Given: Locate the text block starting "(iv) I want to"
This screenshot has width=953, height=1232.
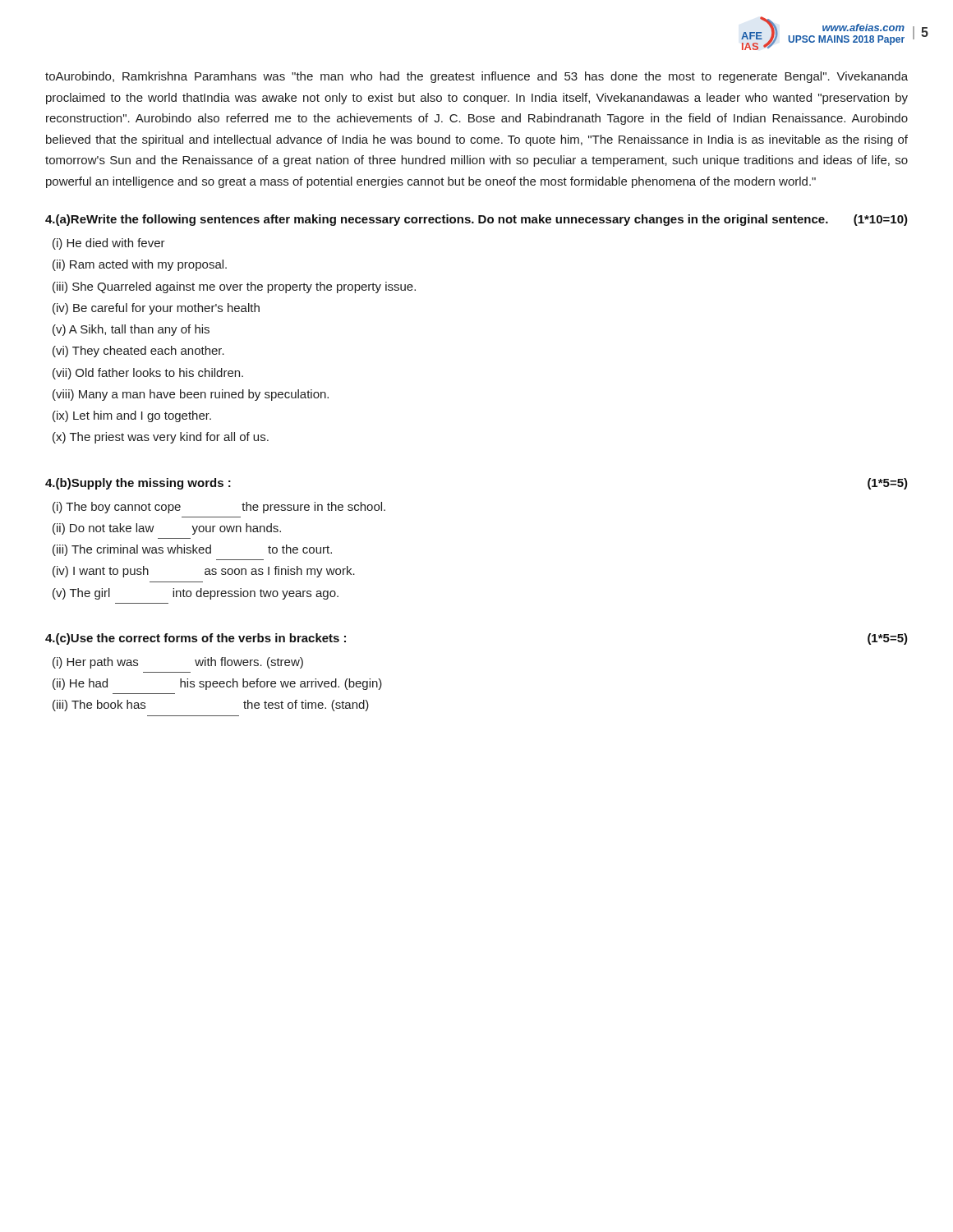Looking at the screenshot, I should 204,573.
